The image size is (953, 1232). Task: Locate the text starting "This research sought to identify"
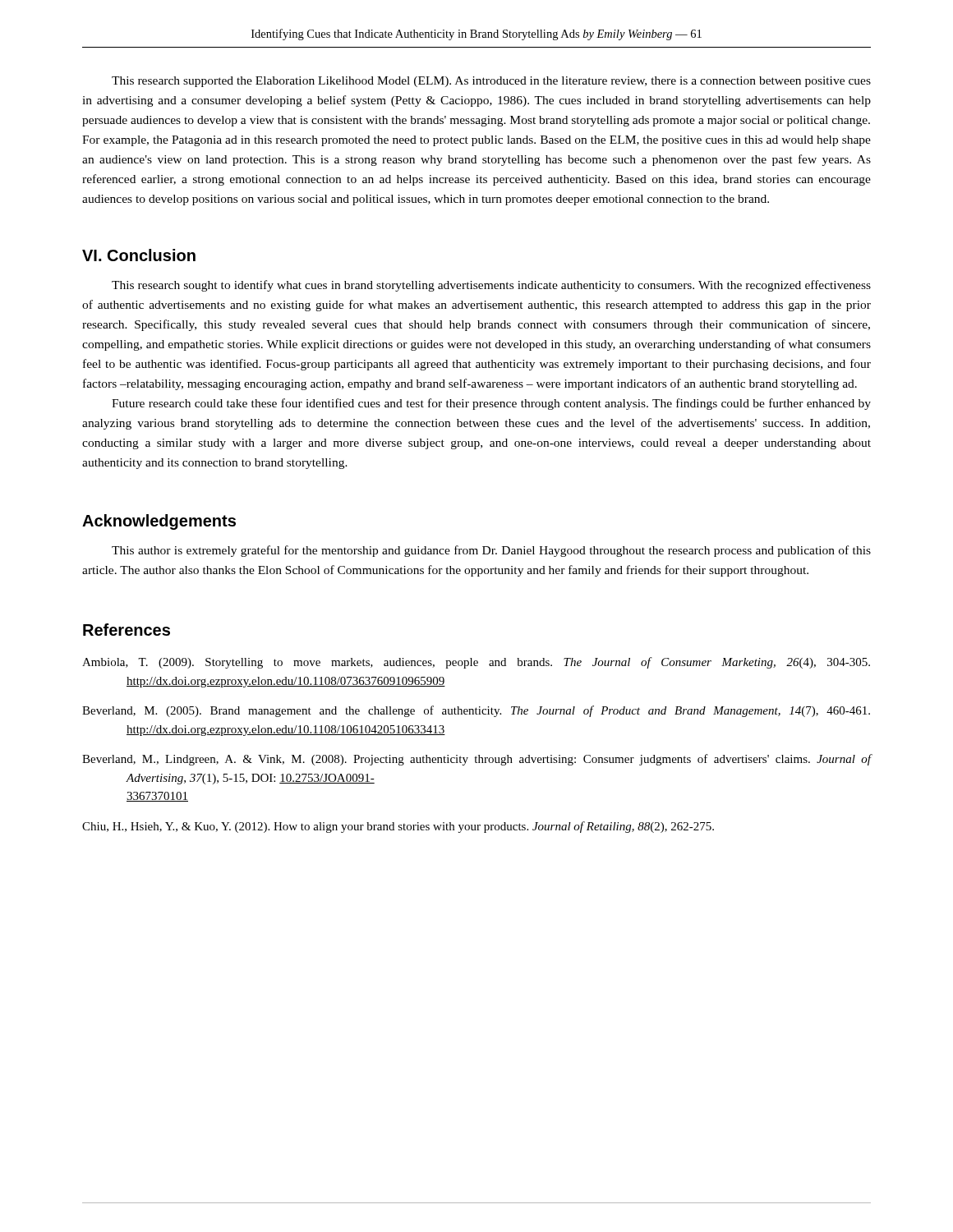[x=476, y=374]
